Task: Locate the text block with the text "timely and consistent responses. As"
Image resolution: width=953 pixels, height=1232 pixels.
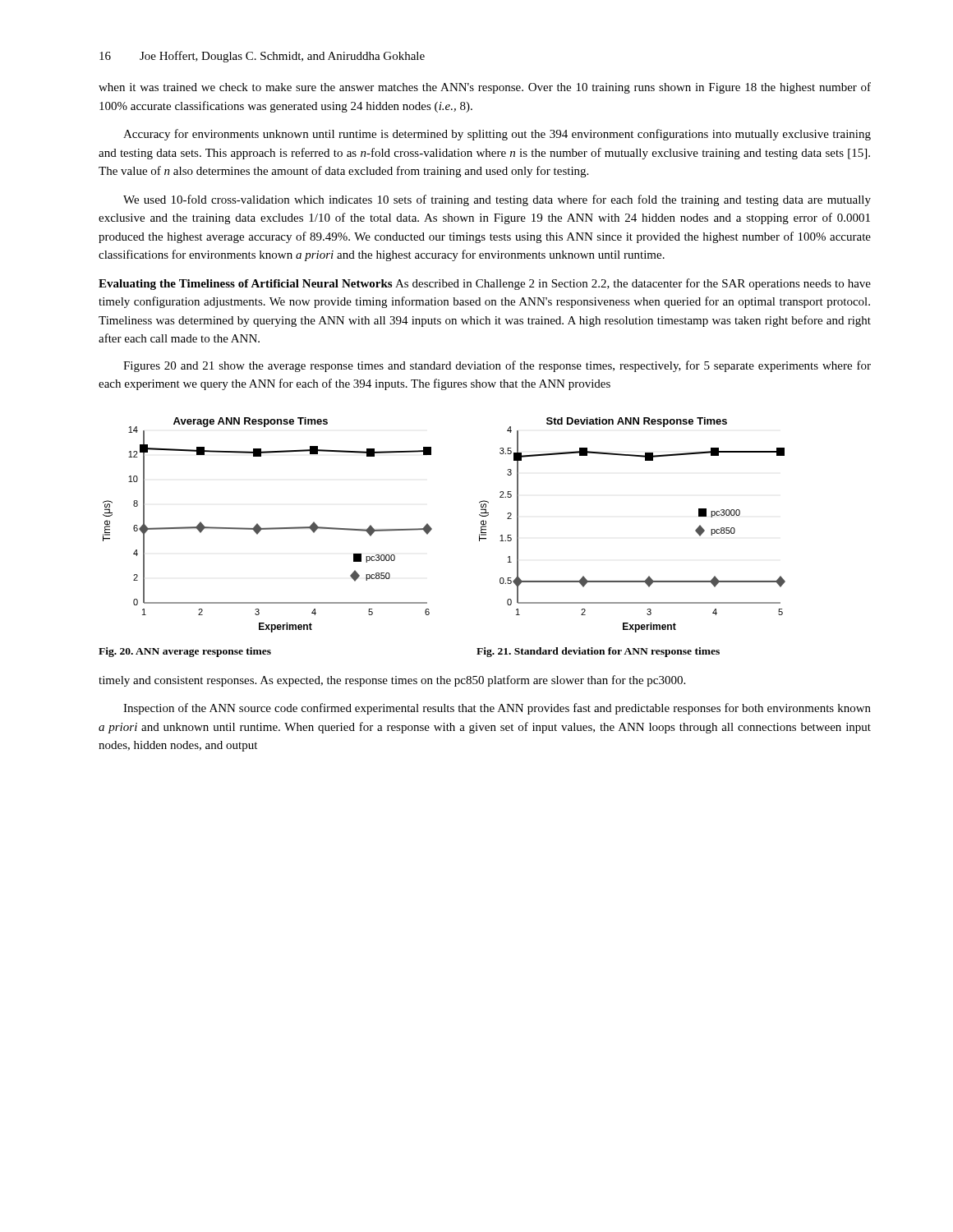Action: coord(485,712)
